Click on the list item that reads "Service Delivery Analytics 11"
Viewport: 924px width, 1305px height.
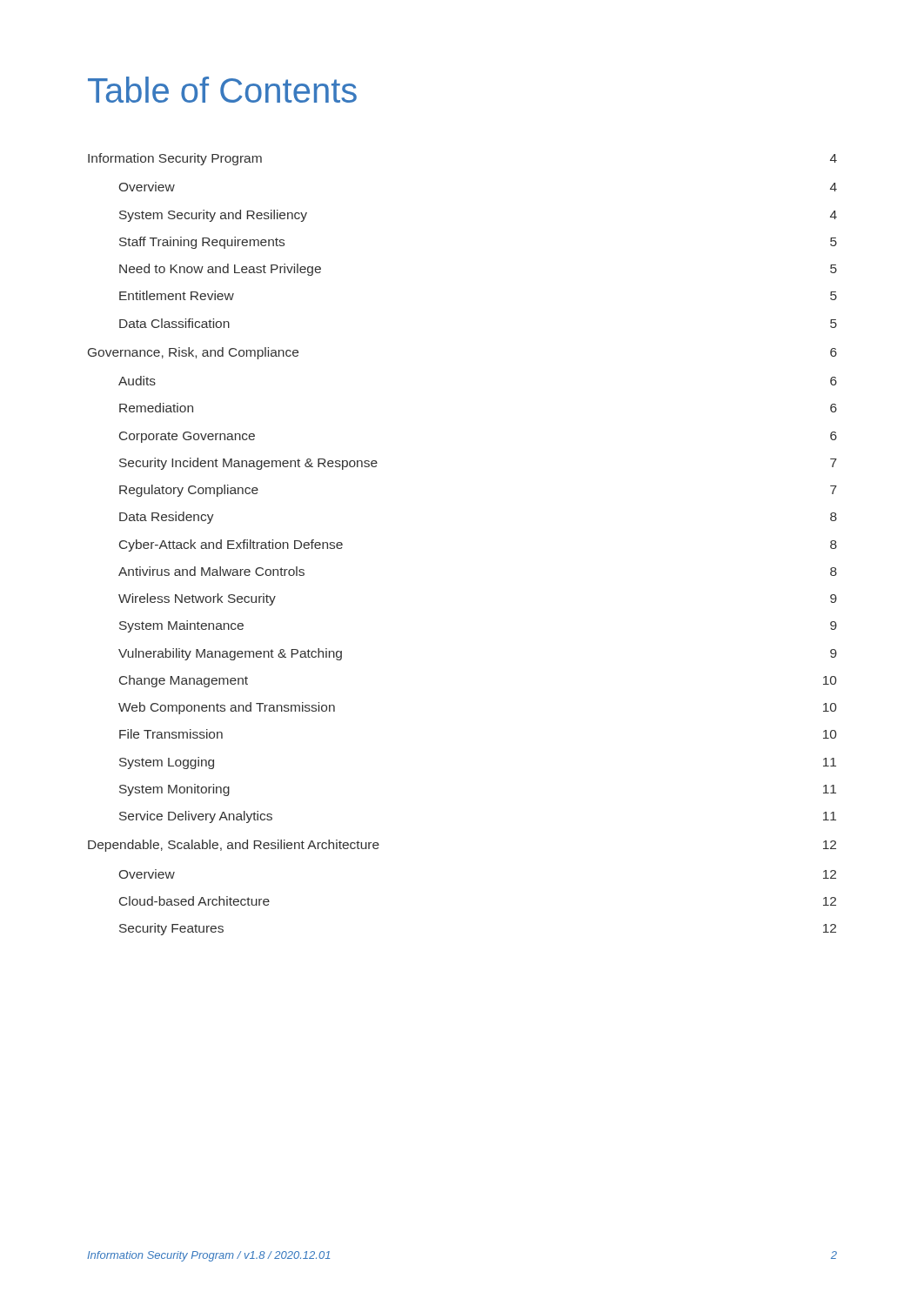pyautogui.click(x=198, y=816)
